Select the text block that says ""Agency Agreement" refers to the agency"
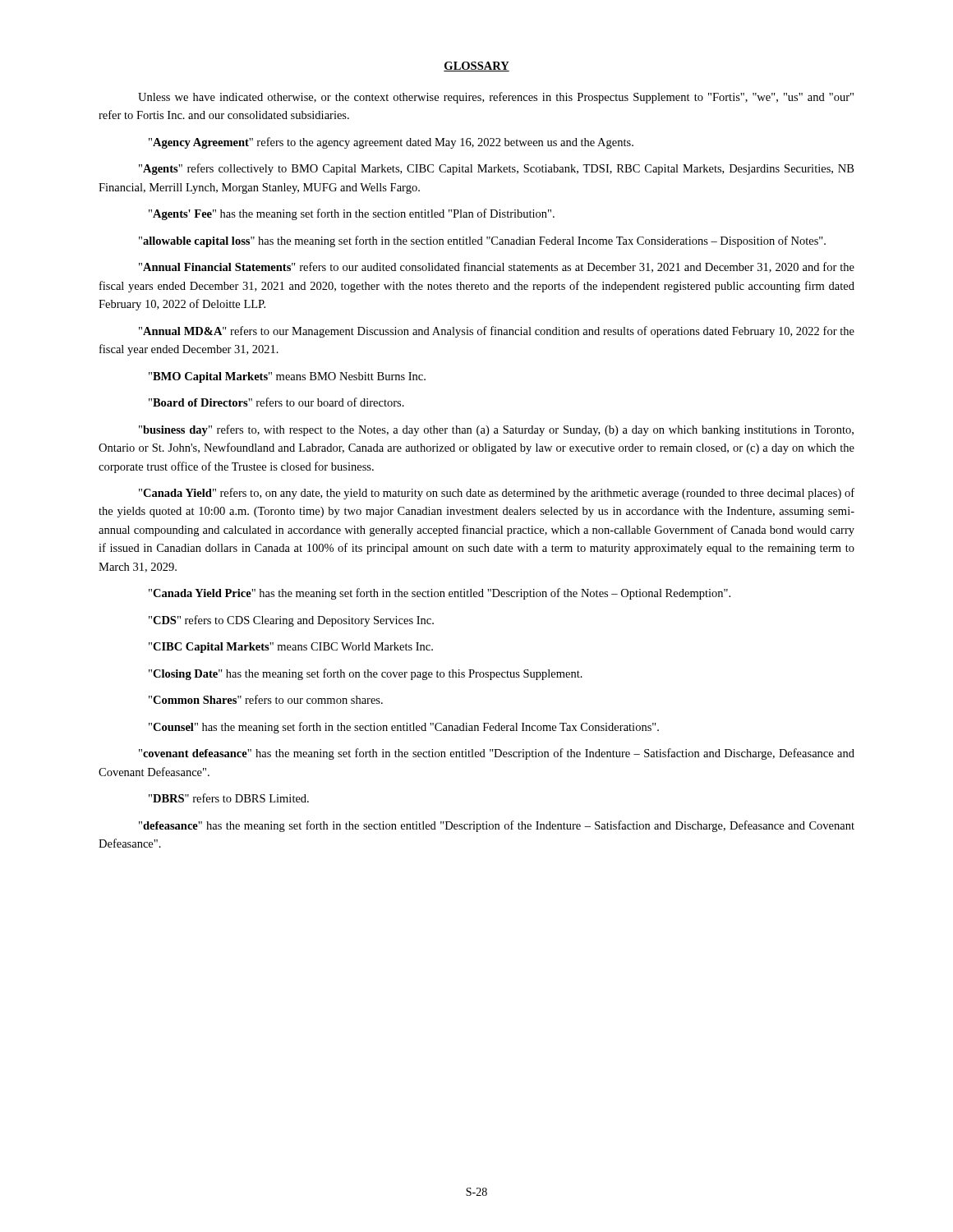 click(x=391, y=142)
